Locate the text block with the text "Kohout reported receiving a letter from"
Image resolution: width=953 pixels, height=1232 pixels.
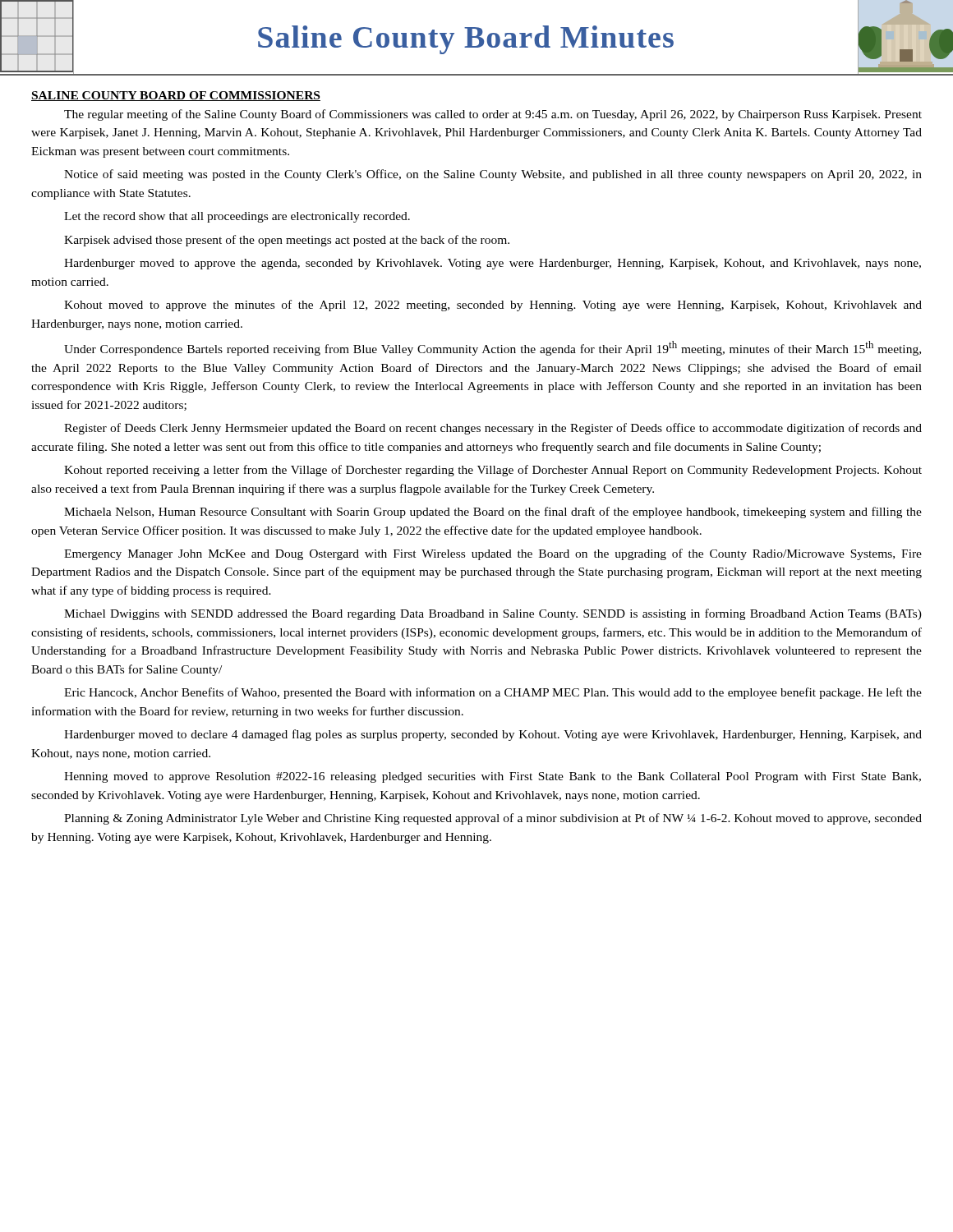(x=476, y=479)
